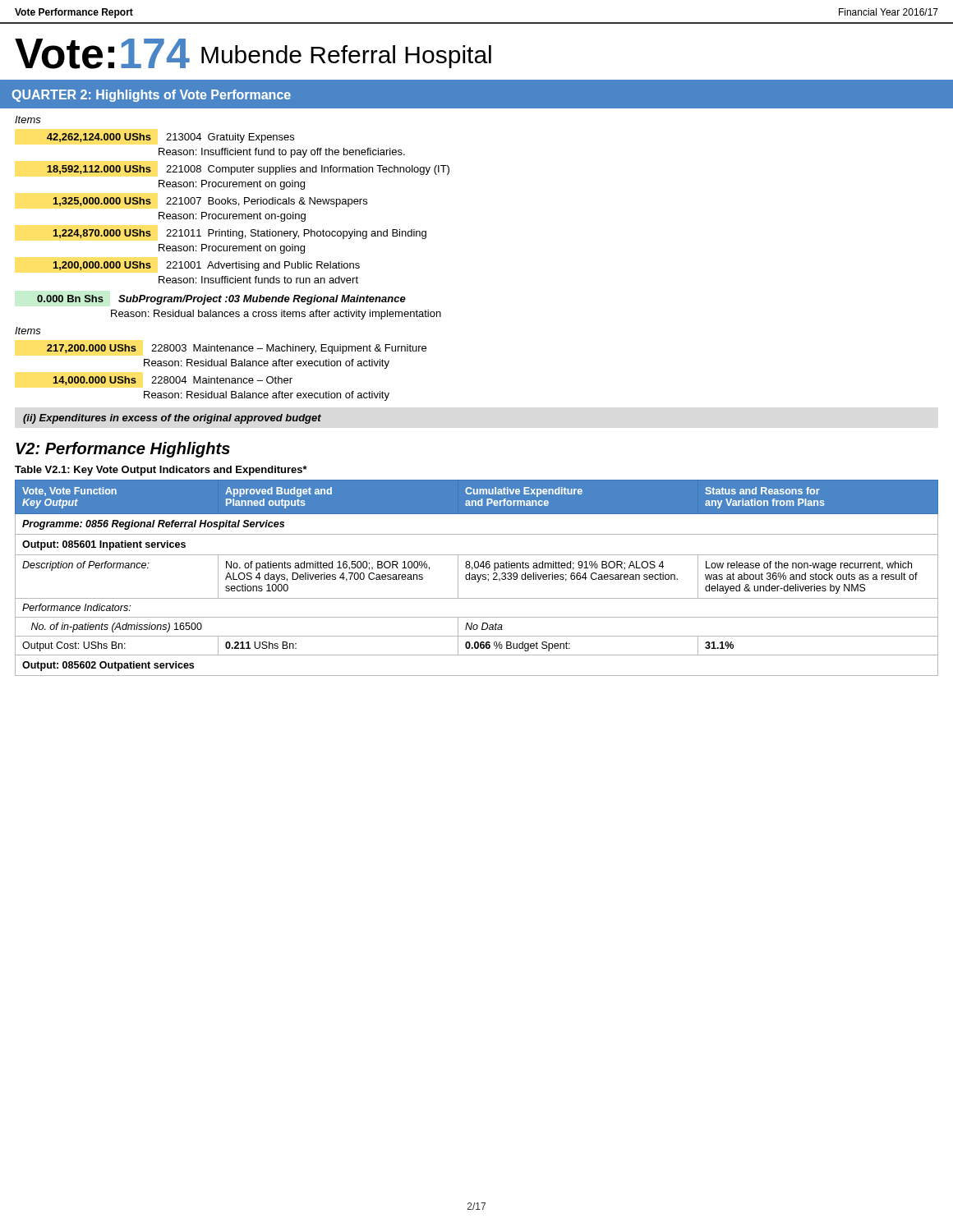Viewport: 953px width, 1232px height.
Task: Locate the block of text that opens with "0.000 Bn Shs SubProgram/Project :03 Mubende Regional Maintenance"
Action: tap(221, 300)
